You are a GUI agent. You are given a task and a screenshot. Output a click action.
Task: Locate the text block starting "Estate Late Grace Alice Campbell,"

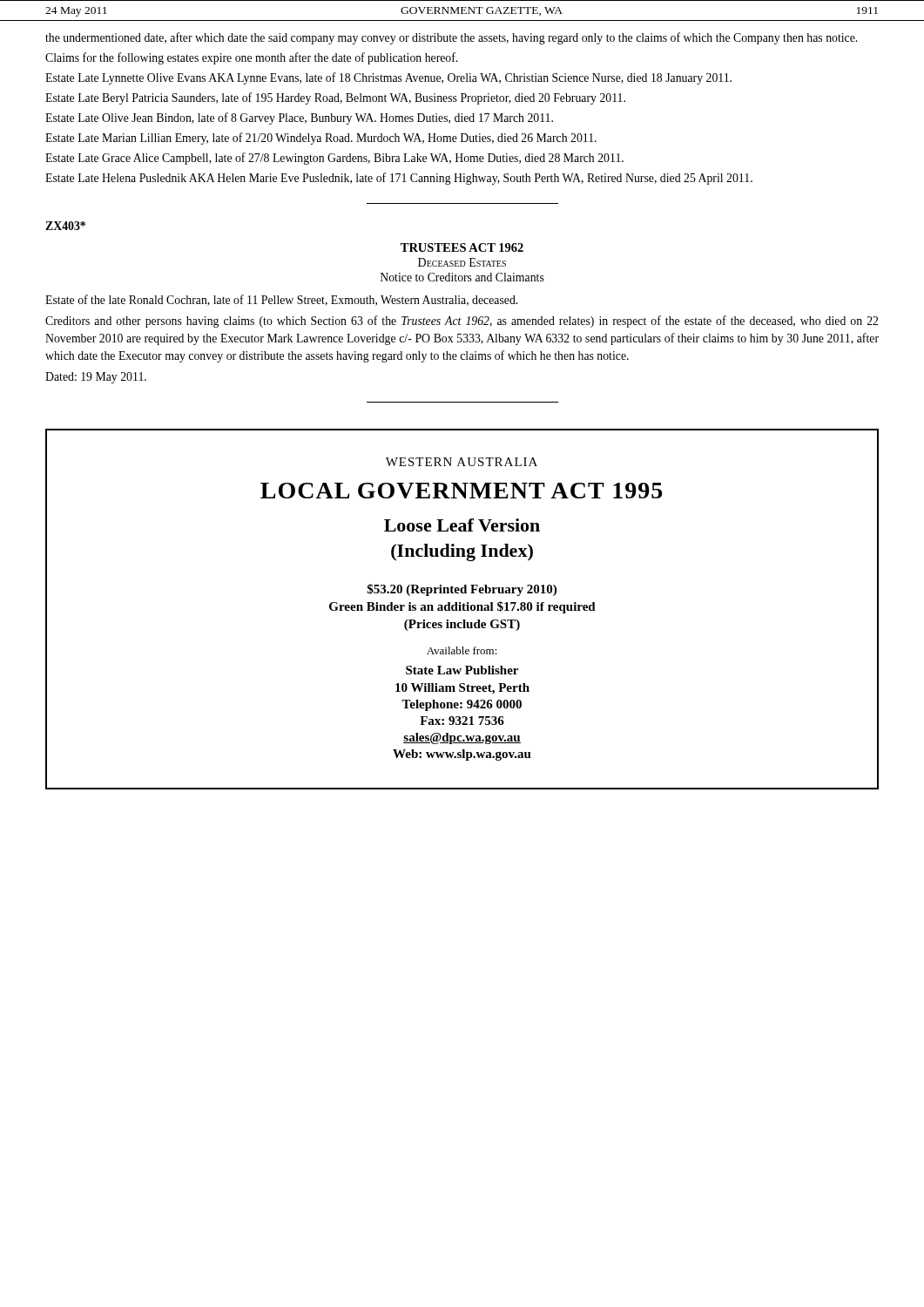point(335,158)
